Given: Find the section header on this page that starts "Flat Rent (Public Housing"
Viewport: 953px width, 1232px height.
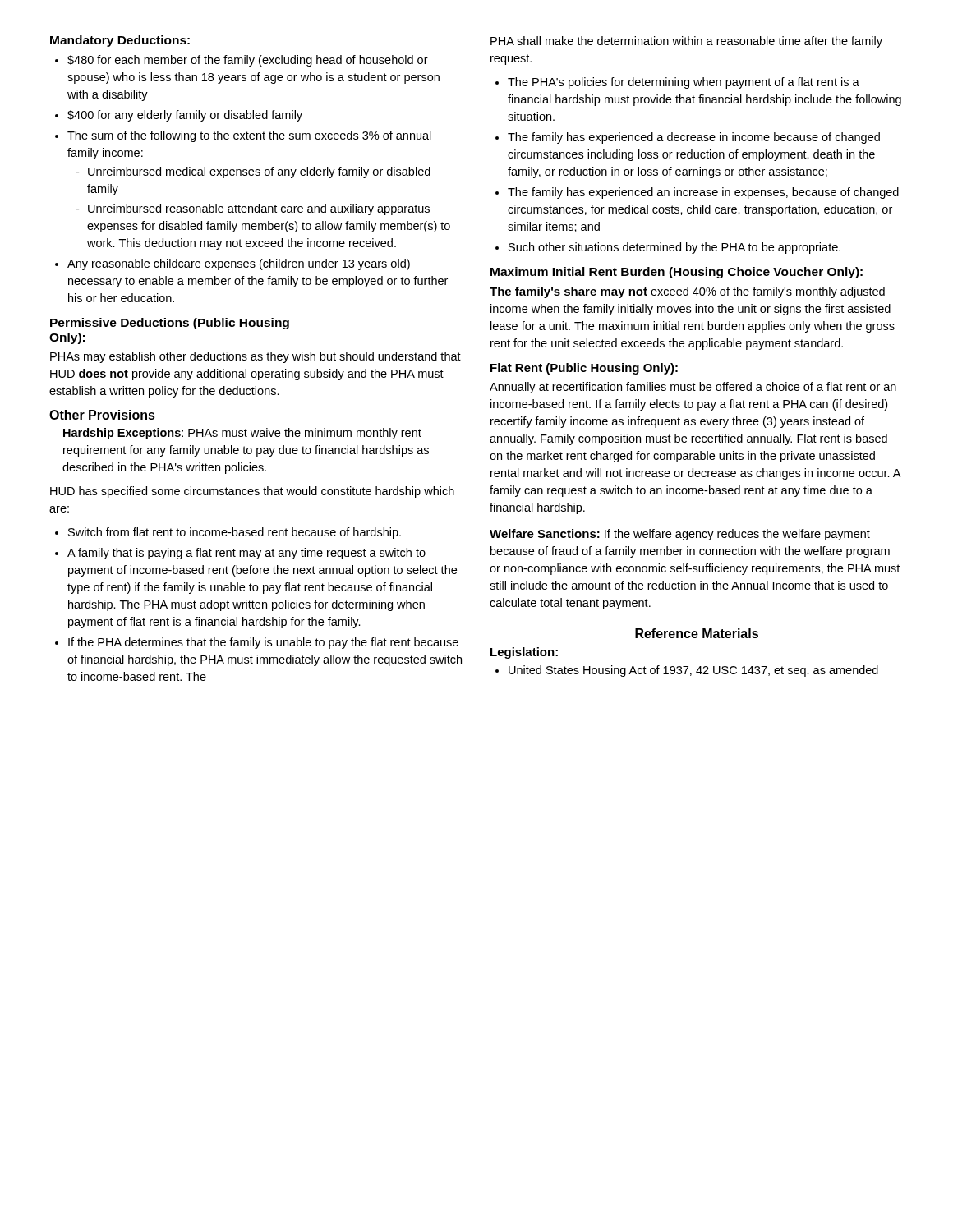Looking at the screenshot, I should pos(584,368).
